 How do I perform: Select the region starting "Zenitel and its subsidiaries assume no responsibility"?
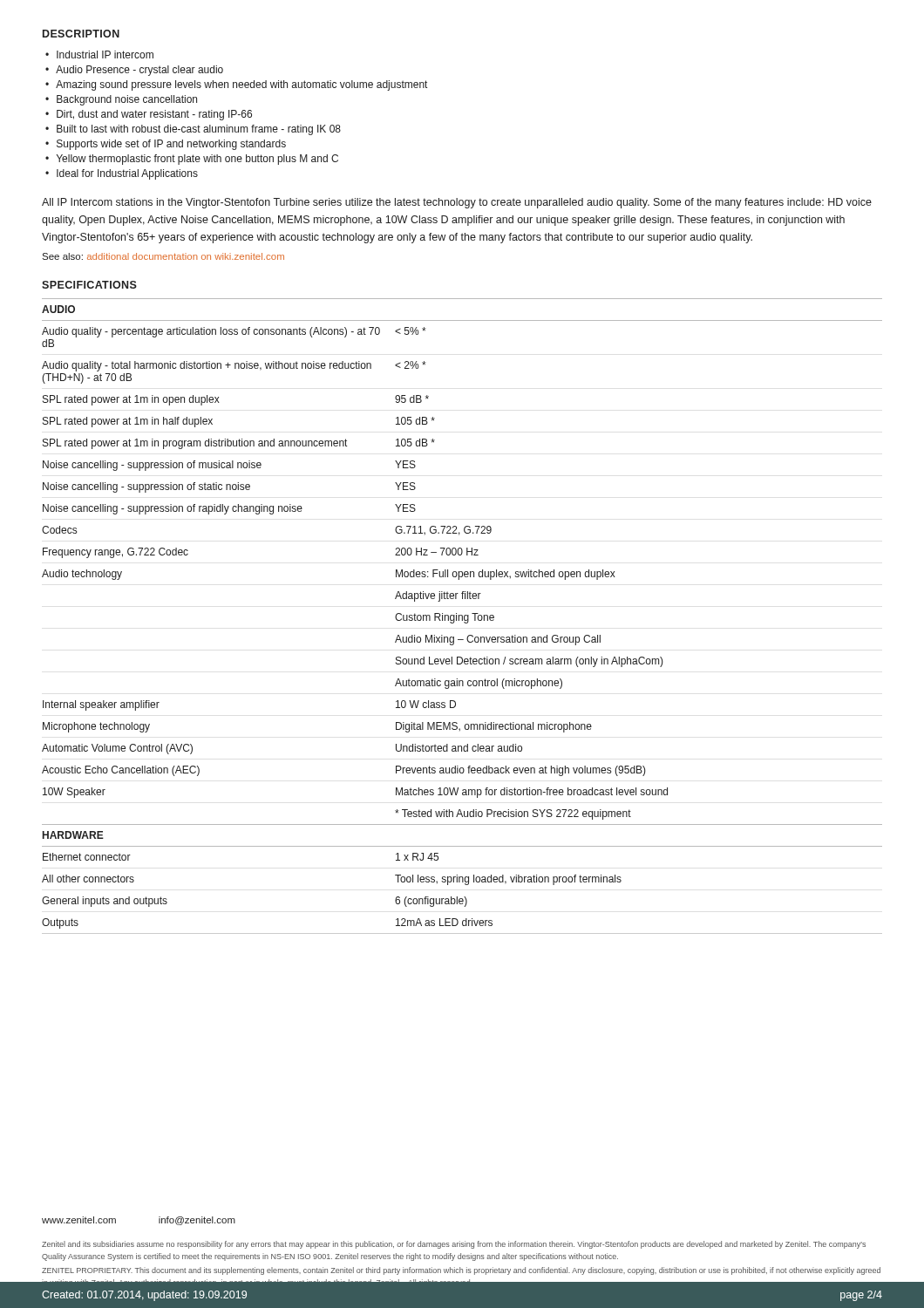tap(454, 1250)
